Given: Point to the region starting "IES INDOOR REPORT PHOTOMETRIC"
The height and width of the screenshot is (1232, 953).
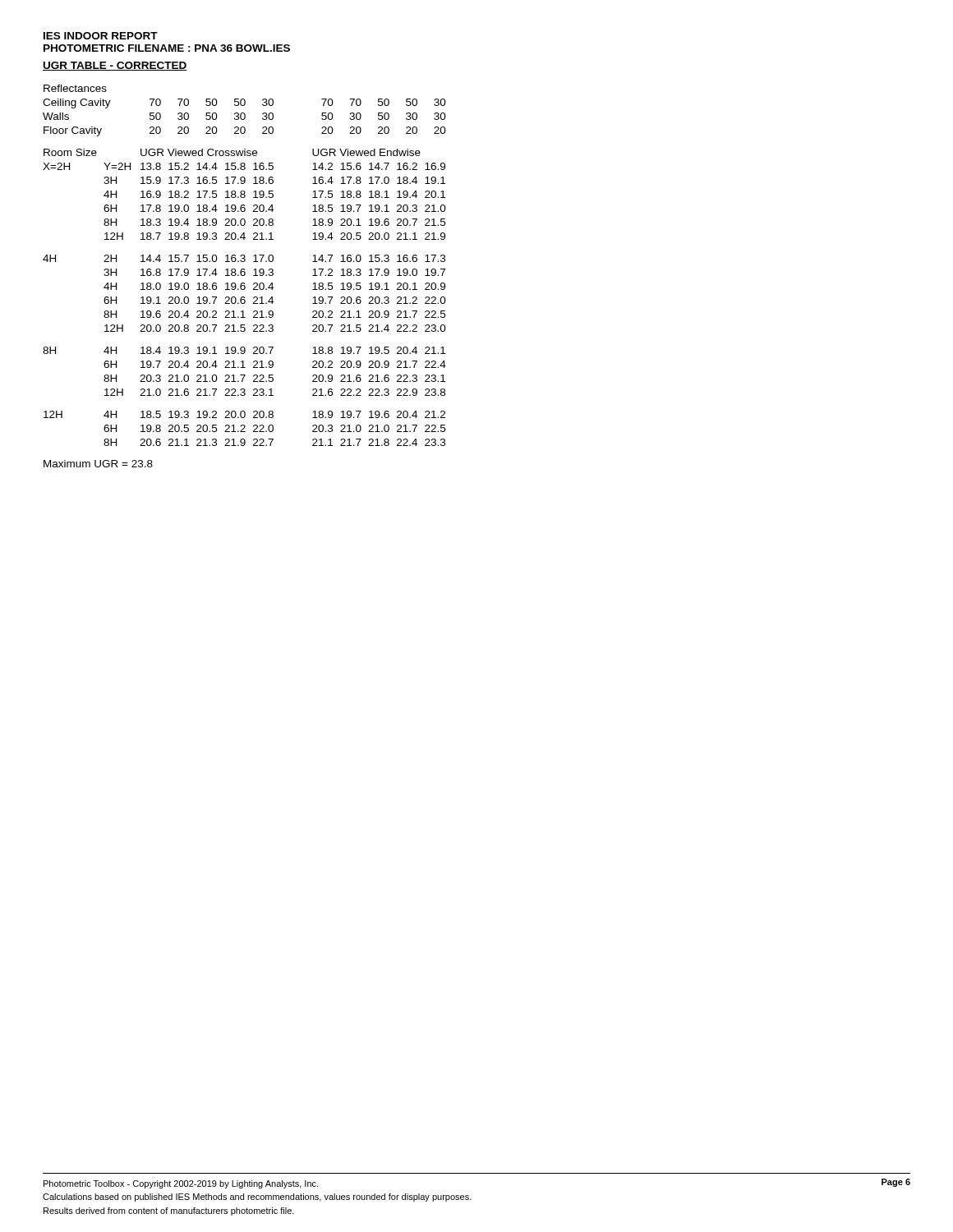Looking at the screenshot, I should [167, 42].
